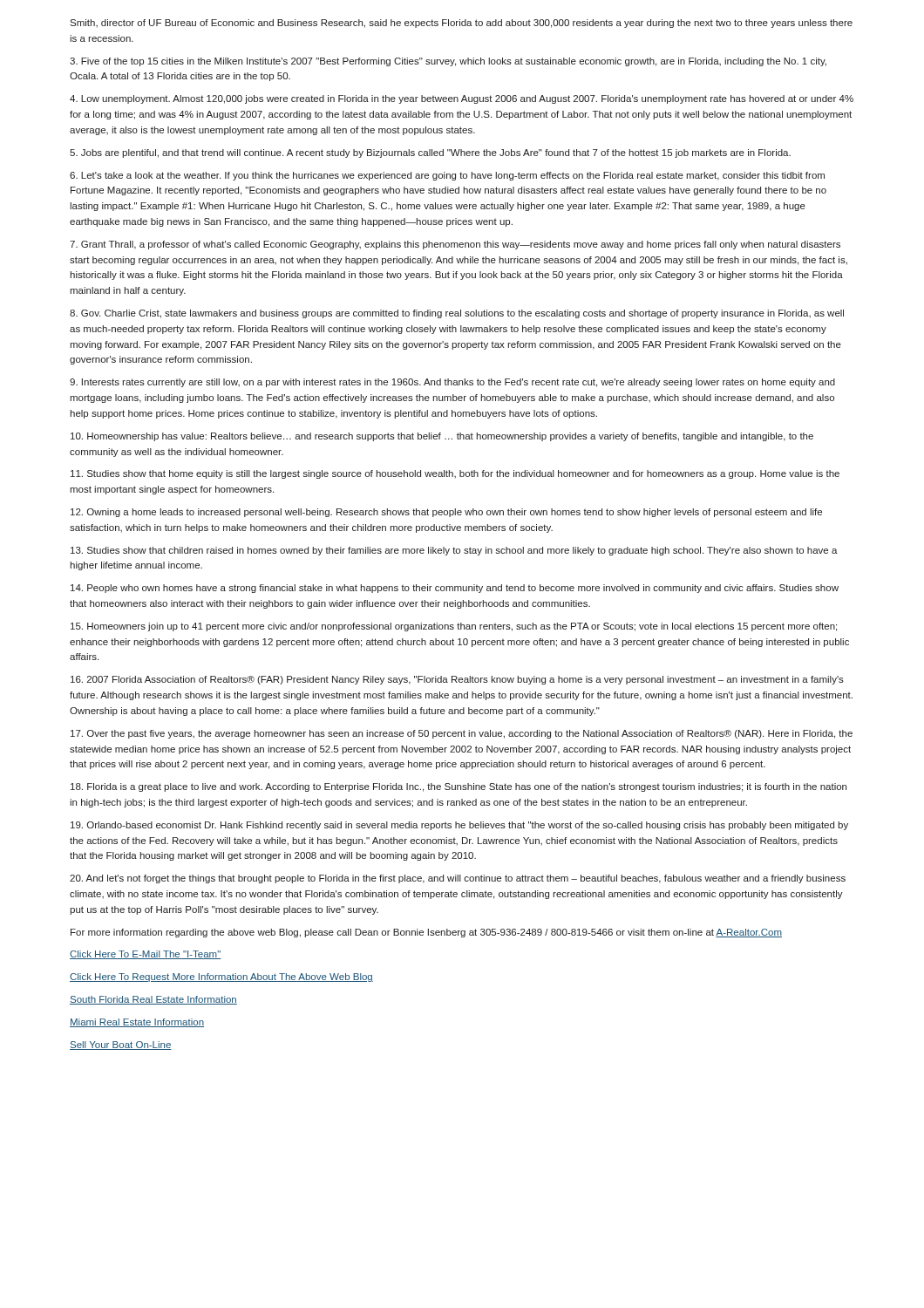Select the element starting "12. Owning a"
Screen dimensions: 1308x924
(x=446, y=520)
